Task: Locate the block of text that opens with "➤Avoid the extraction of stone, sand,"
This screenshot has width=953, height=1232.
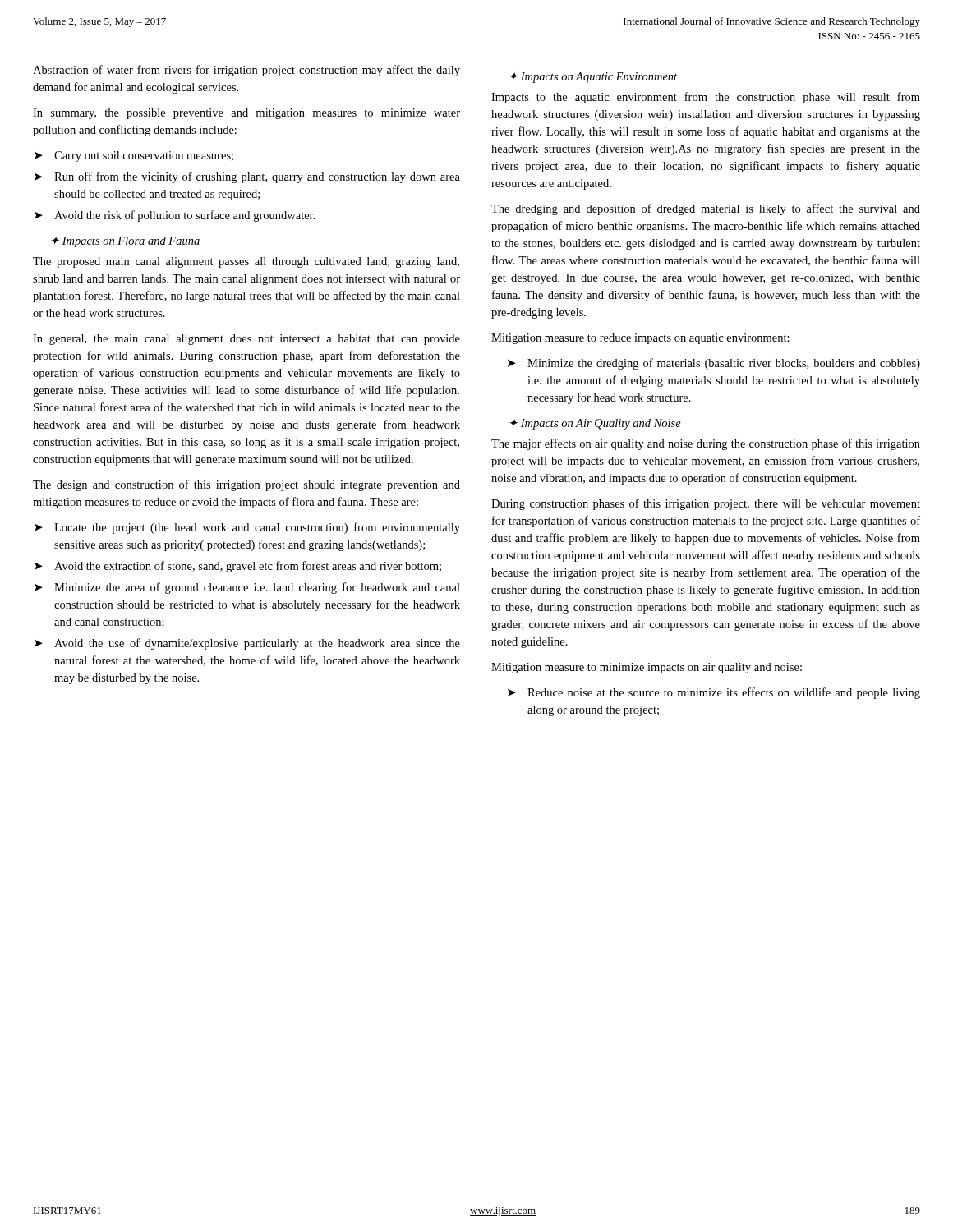Action: tap(237, 567)
